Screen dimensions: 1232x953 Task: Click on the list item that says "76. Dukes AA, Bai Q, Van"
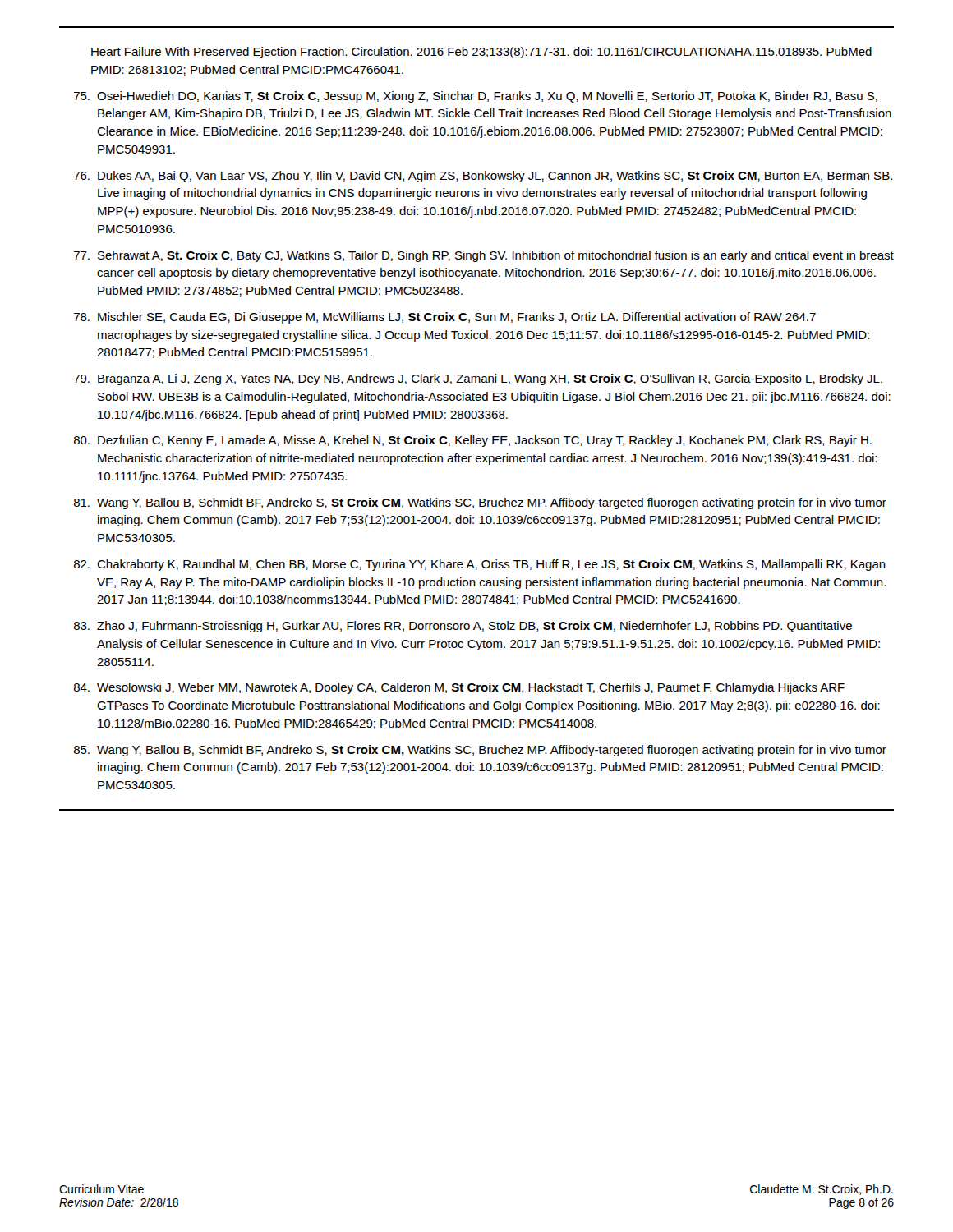click(476, 202)
